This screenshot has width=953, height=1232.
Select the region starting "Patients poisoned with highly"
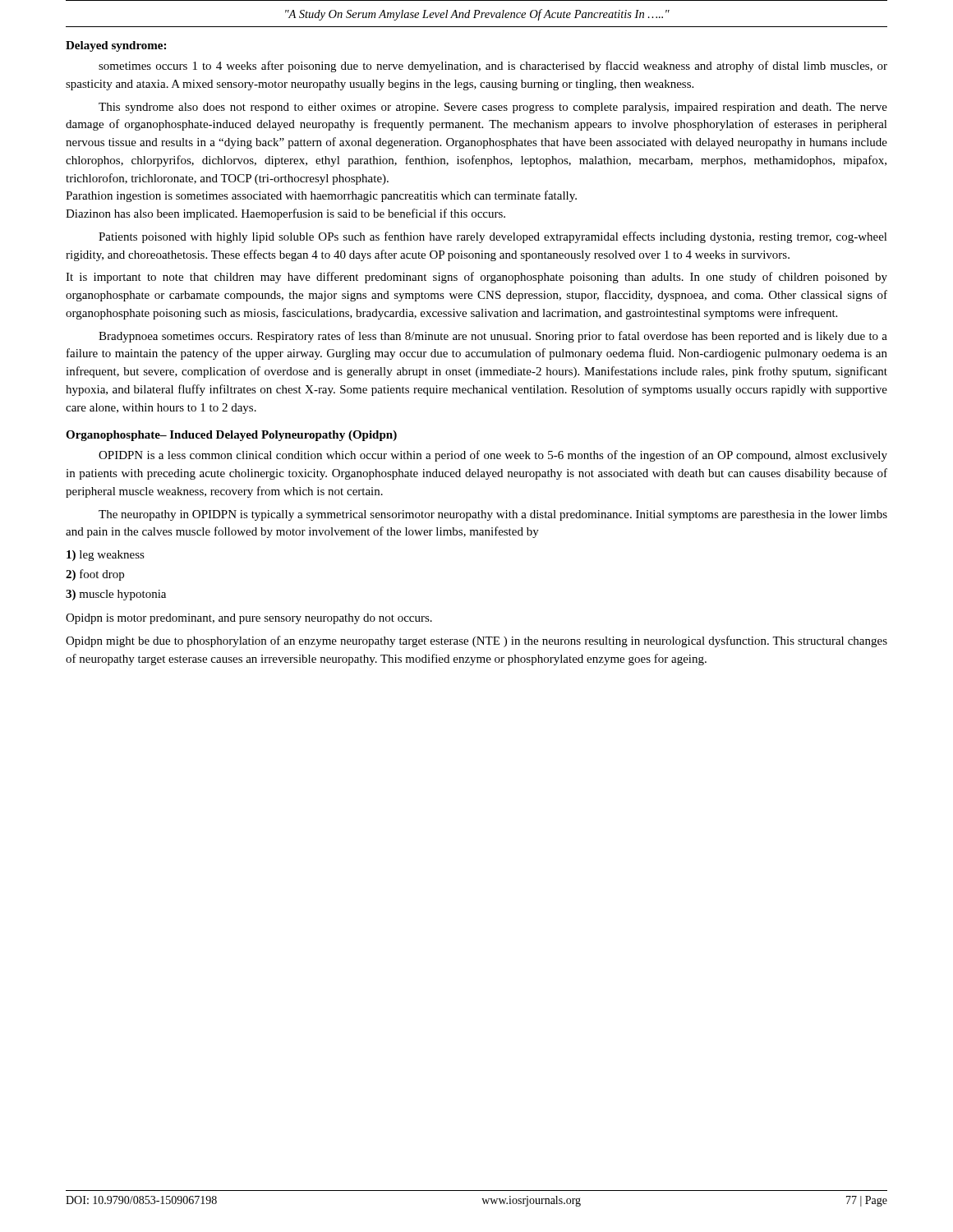[x=476, y=245]
